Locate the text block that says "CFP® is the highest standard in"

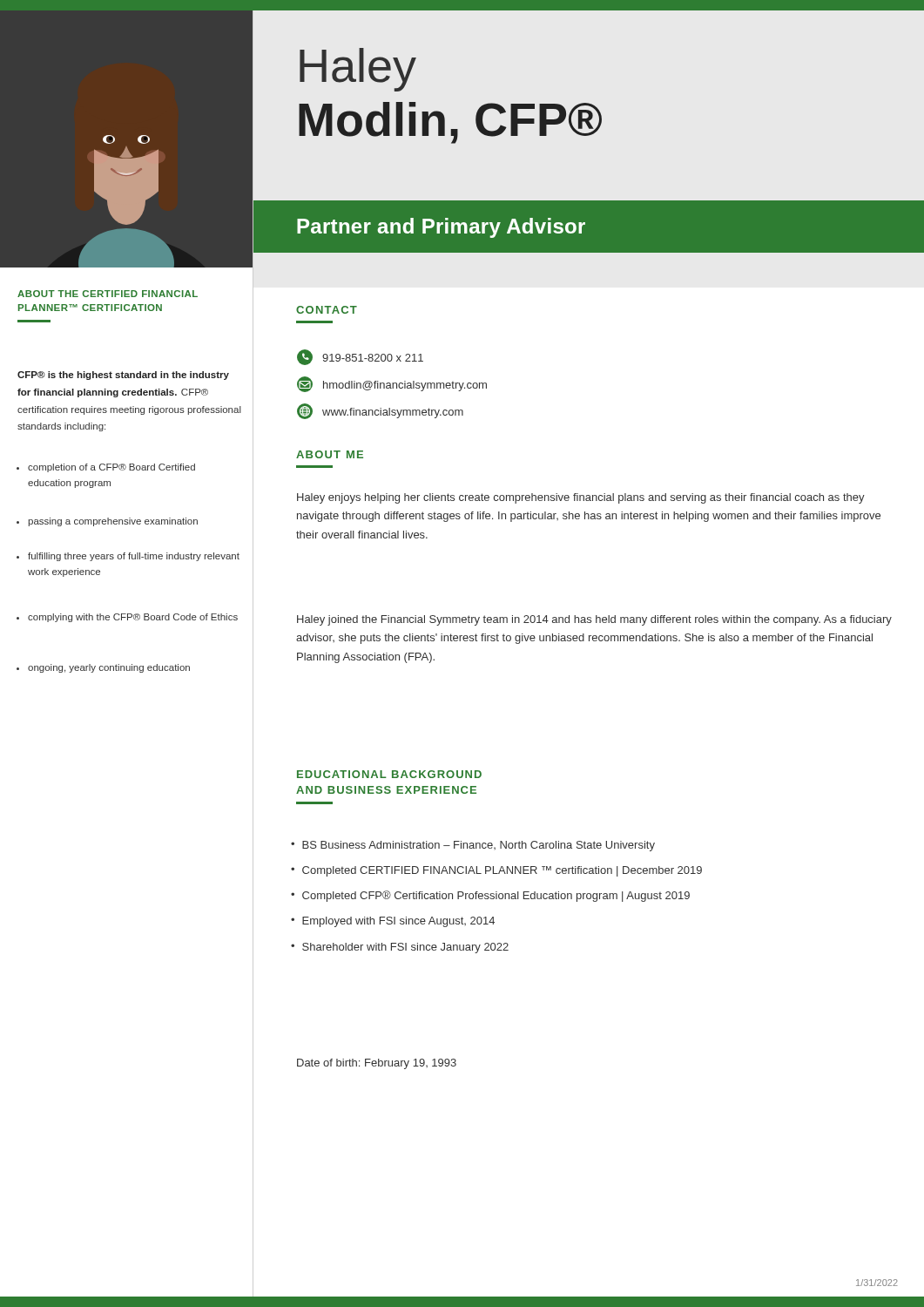pyautogui.click(x=129, y=401)
